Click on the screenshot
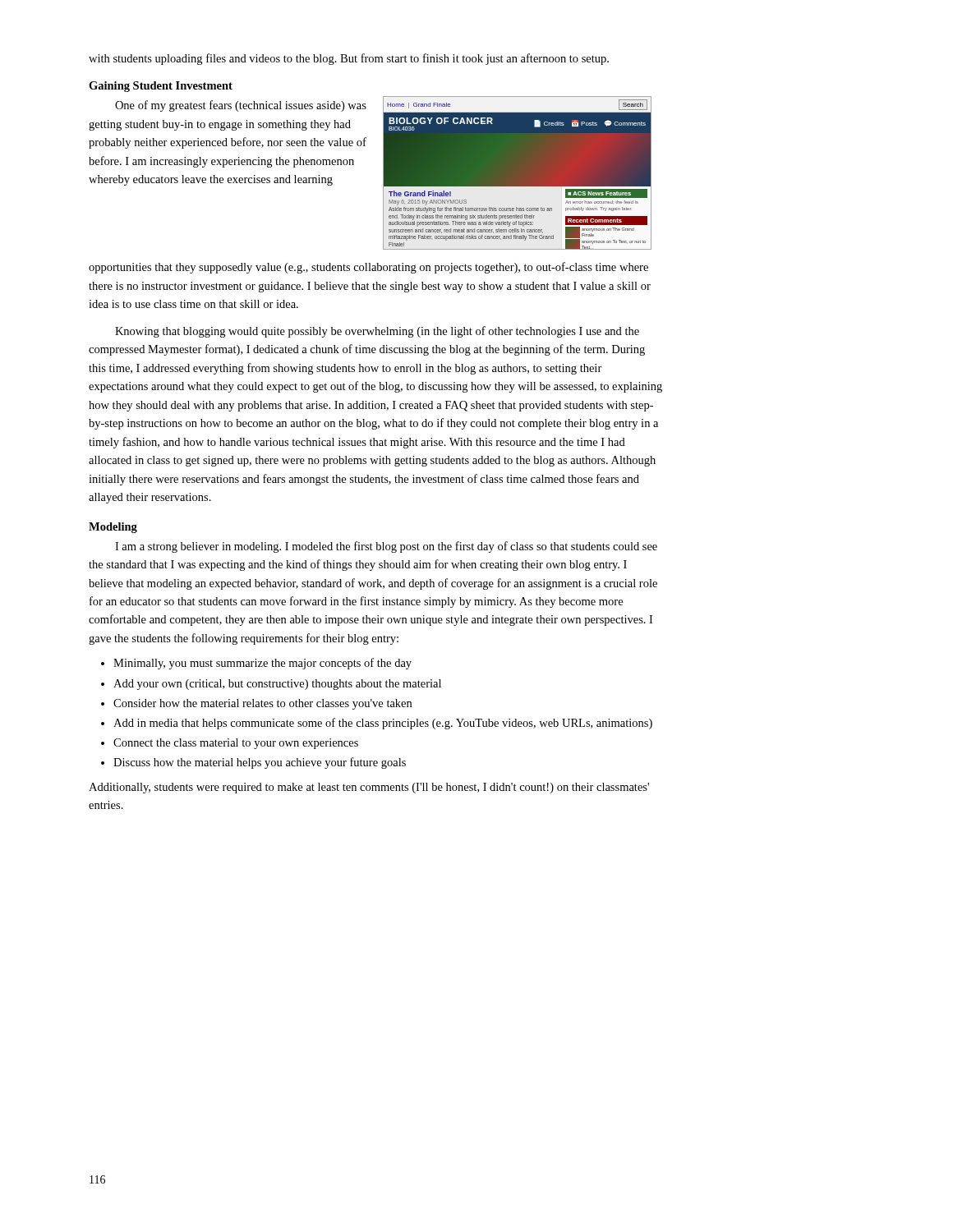 (518, 173)
